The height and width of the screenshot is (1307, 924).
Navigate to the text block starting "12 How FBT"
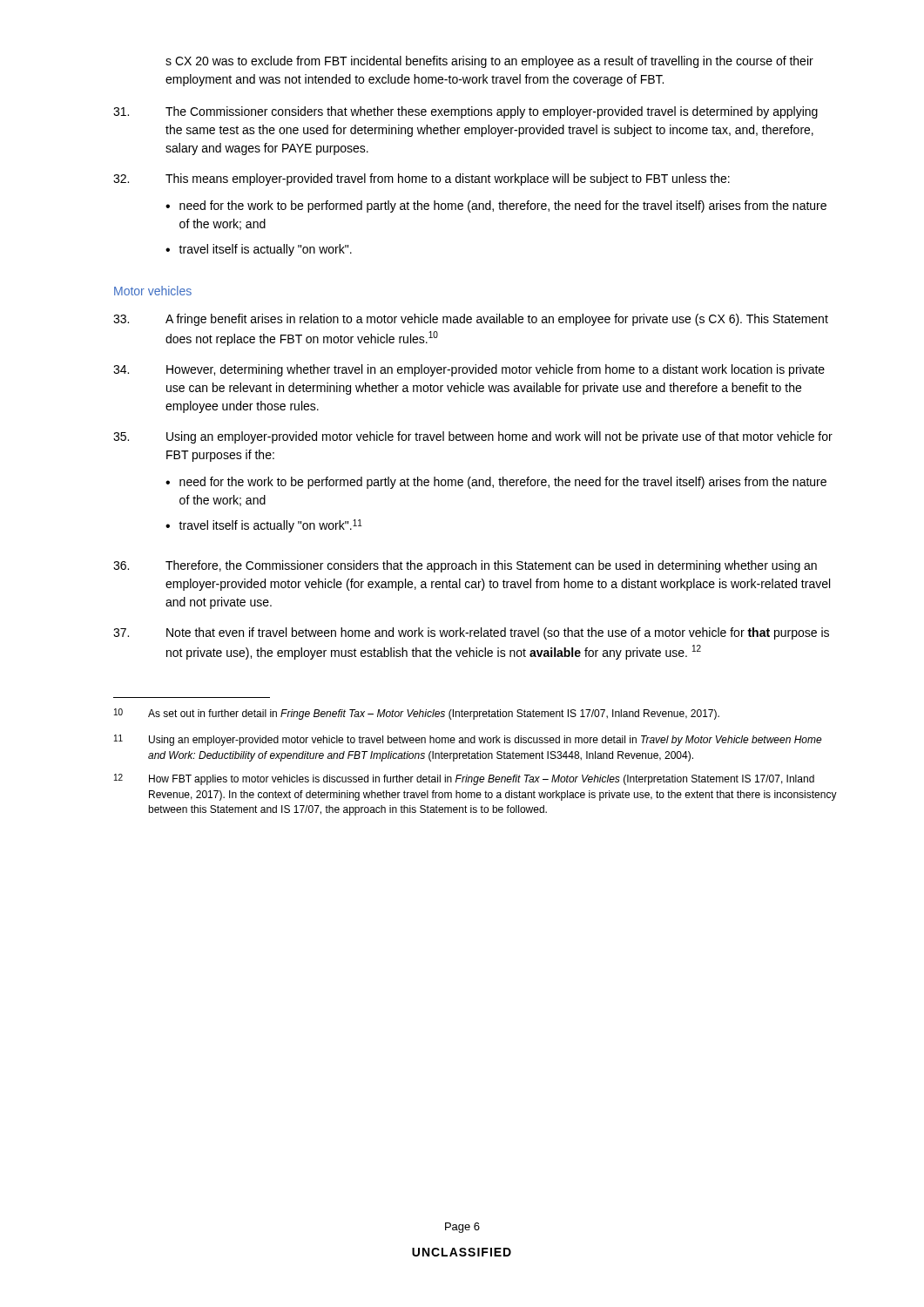(475, 795)
